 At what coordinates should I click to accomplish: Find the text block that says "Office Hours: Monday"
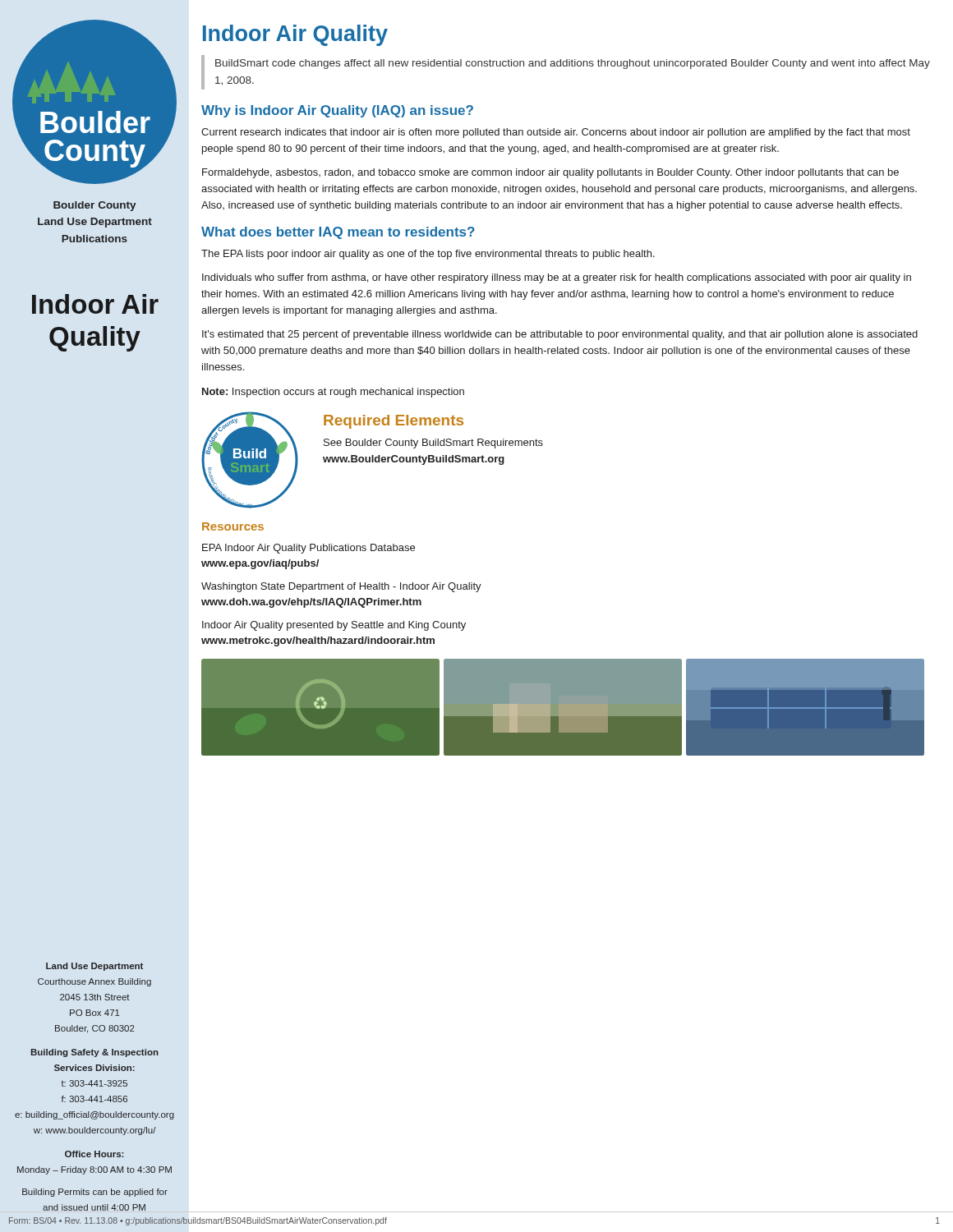coord(94,1162)
